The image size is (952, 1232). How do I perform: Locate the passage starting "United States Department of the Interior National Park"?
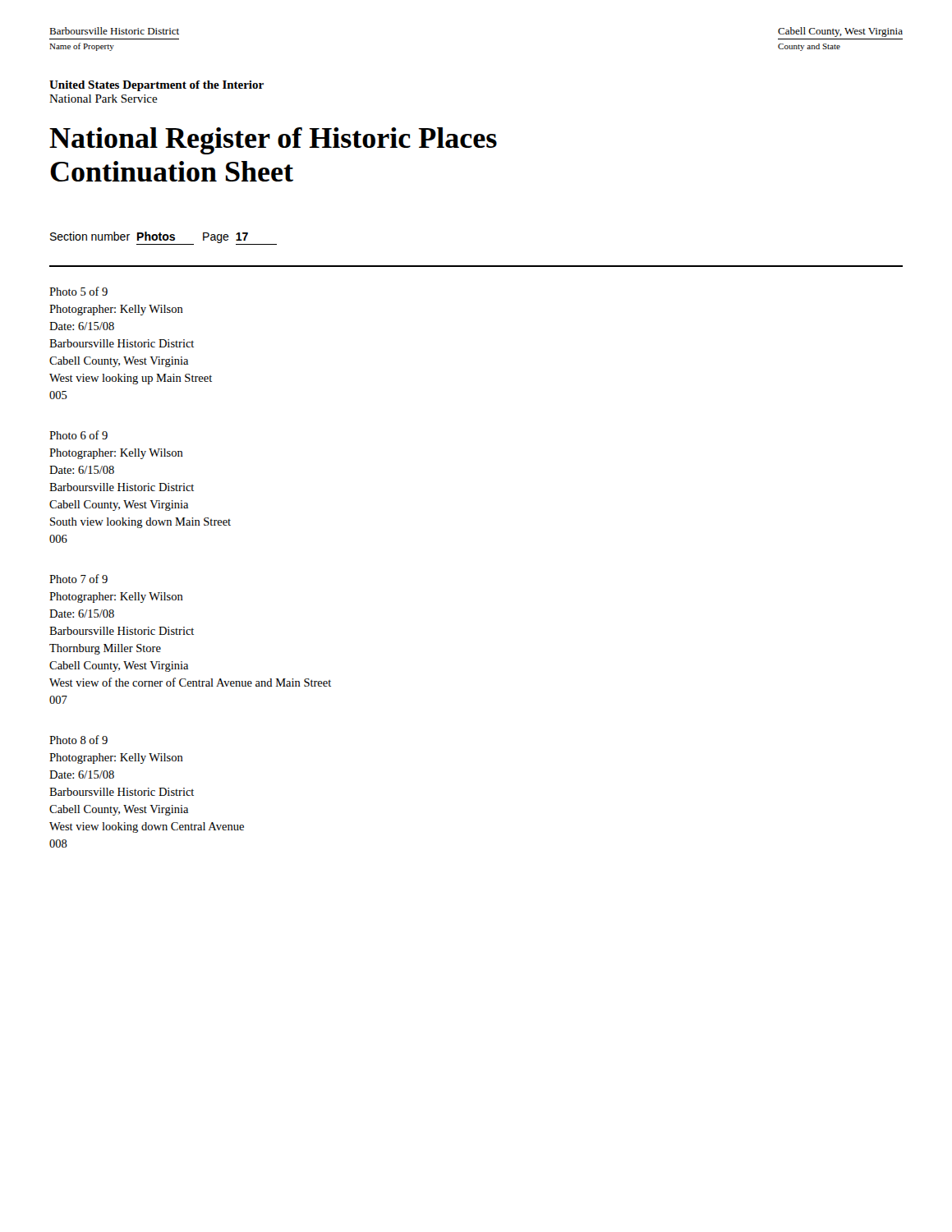(157, 92)
